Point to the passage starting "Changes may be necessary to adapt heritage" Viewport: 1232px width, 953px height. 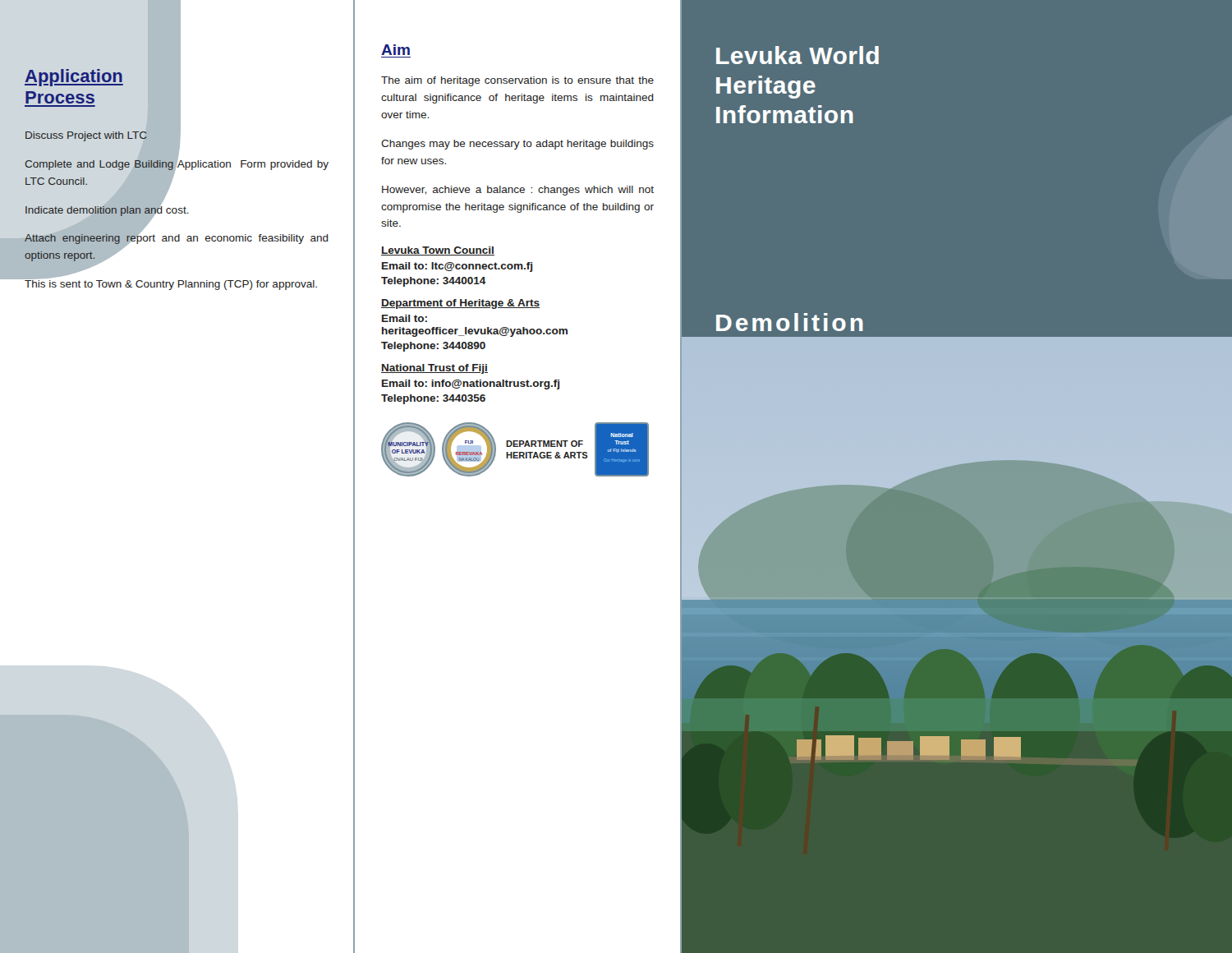pos(517,152)
